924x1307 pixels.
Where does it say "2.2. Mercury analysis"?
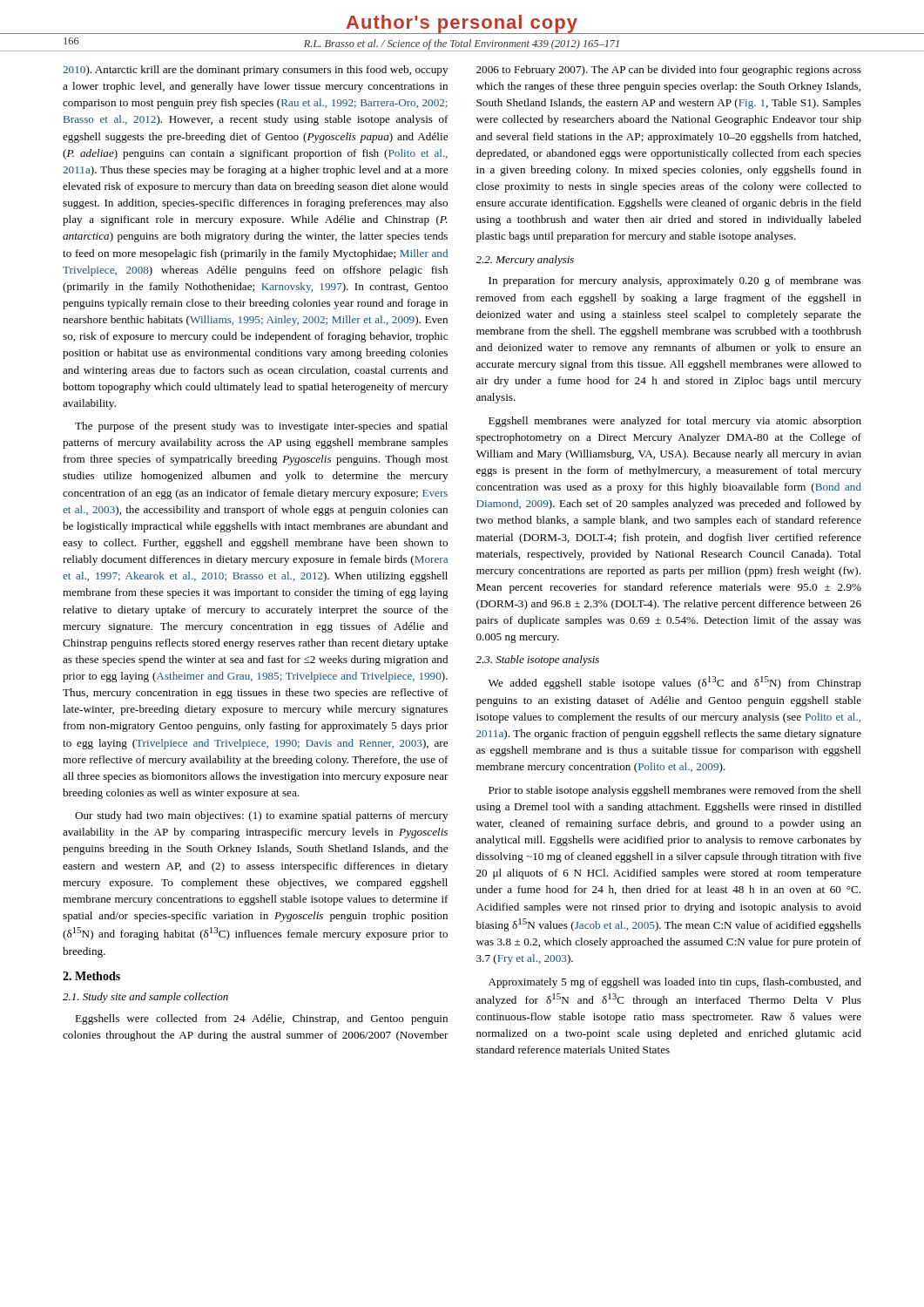[x=525, y=261]
